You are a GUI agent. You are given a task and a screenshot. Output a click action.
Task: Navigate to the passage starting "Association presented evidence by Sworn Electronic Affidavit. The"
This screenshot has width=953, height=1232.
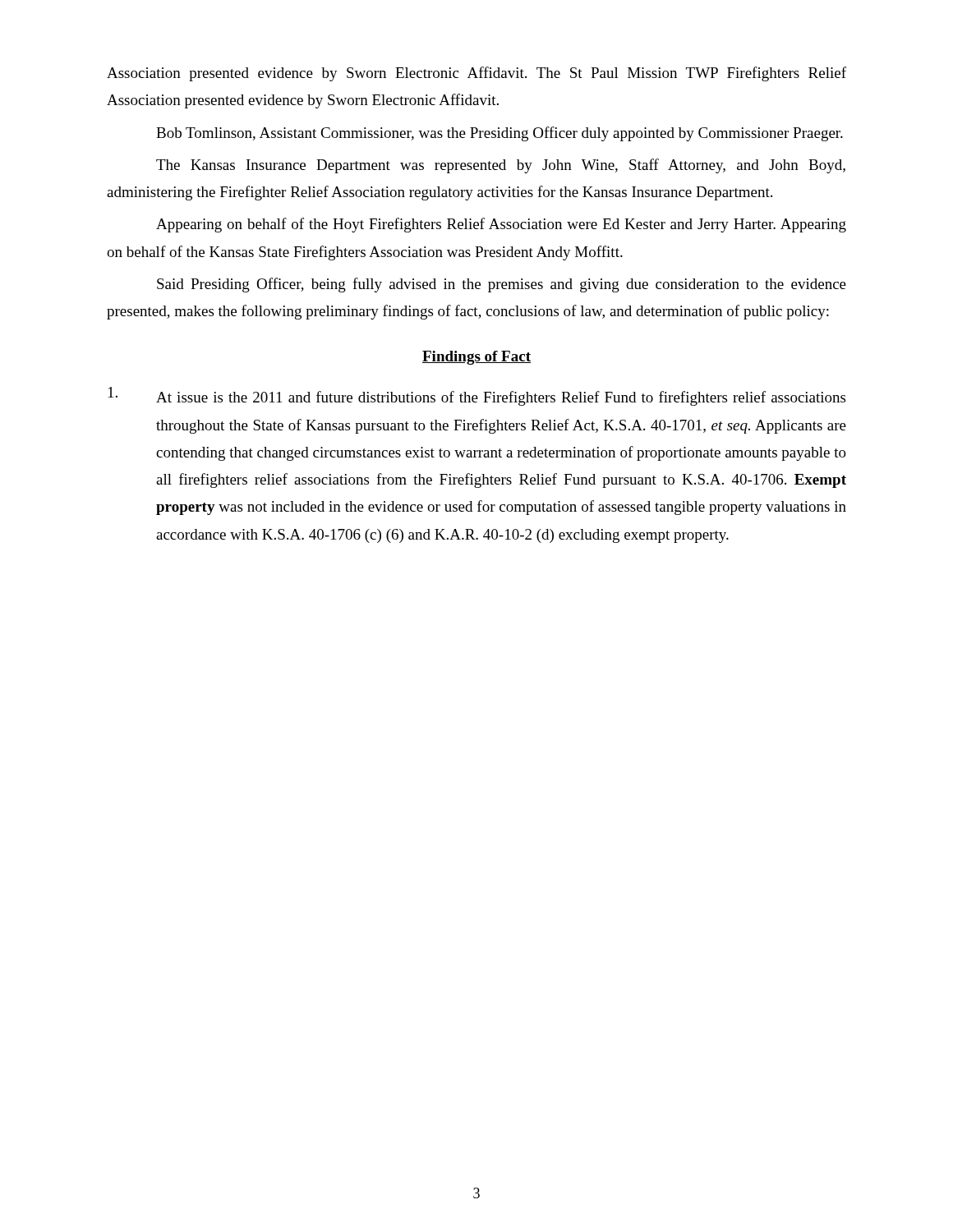tap(476, 86)
